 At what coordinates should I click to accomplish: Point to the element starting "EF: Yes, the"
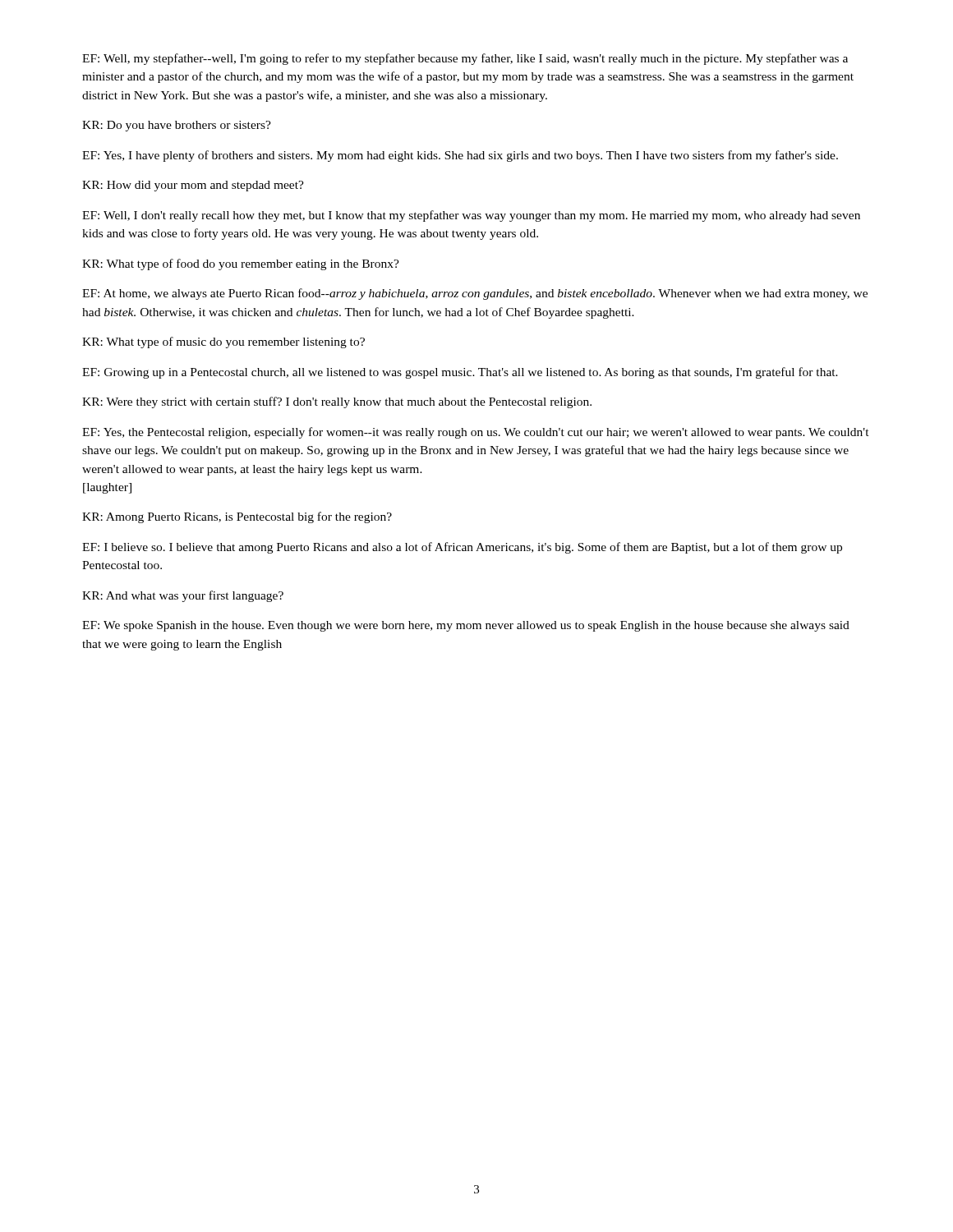(x=475, y=459)
